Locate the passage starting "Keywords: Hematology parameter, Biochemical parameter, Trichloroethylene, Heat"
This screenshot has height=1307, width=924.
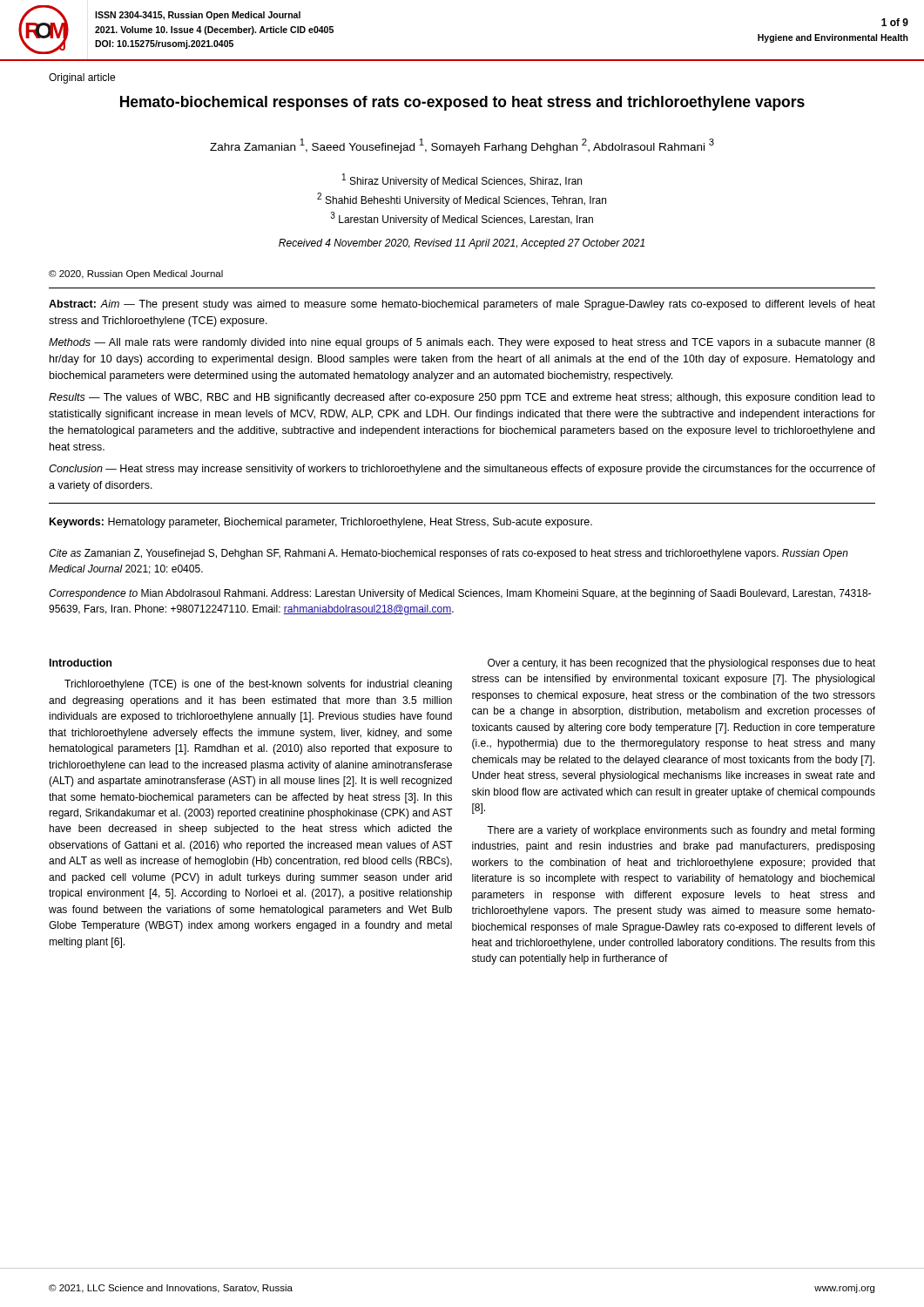pyautogui.click(x=321, y=522)
